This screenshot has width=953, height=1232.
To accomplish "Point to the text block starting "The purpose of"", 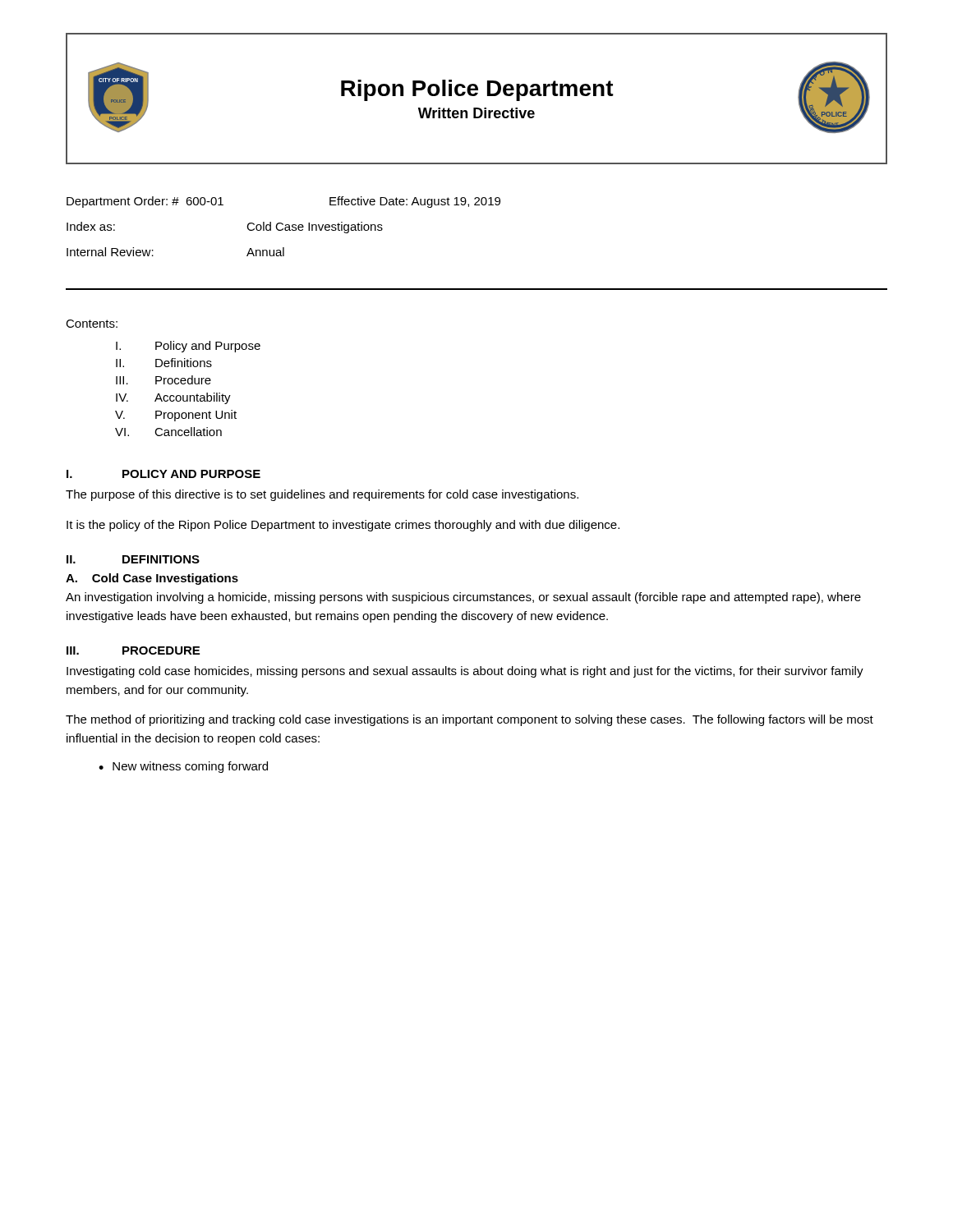I will point(323,494).
